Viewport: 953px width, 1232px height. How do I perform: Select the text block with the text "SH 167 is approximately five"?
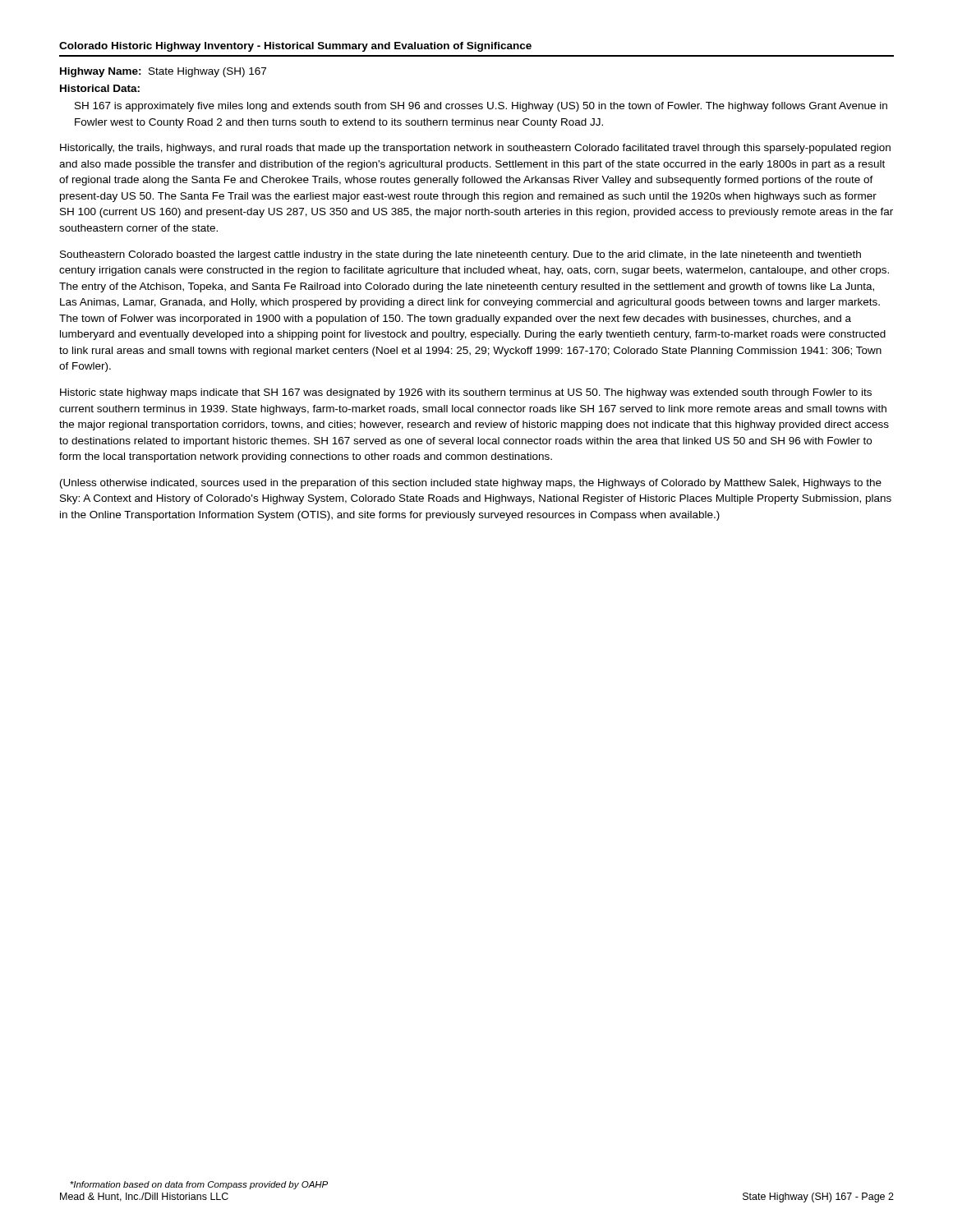click(481, 114)
